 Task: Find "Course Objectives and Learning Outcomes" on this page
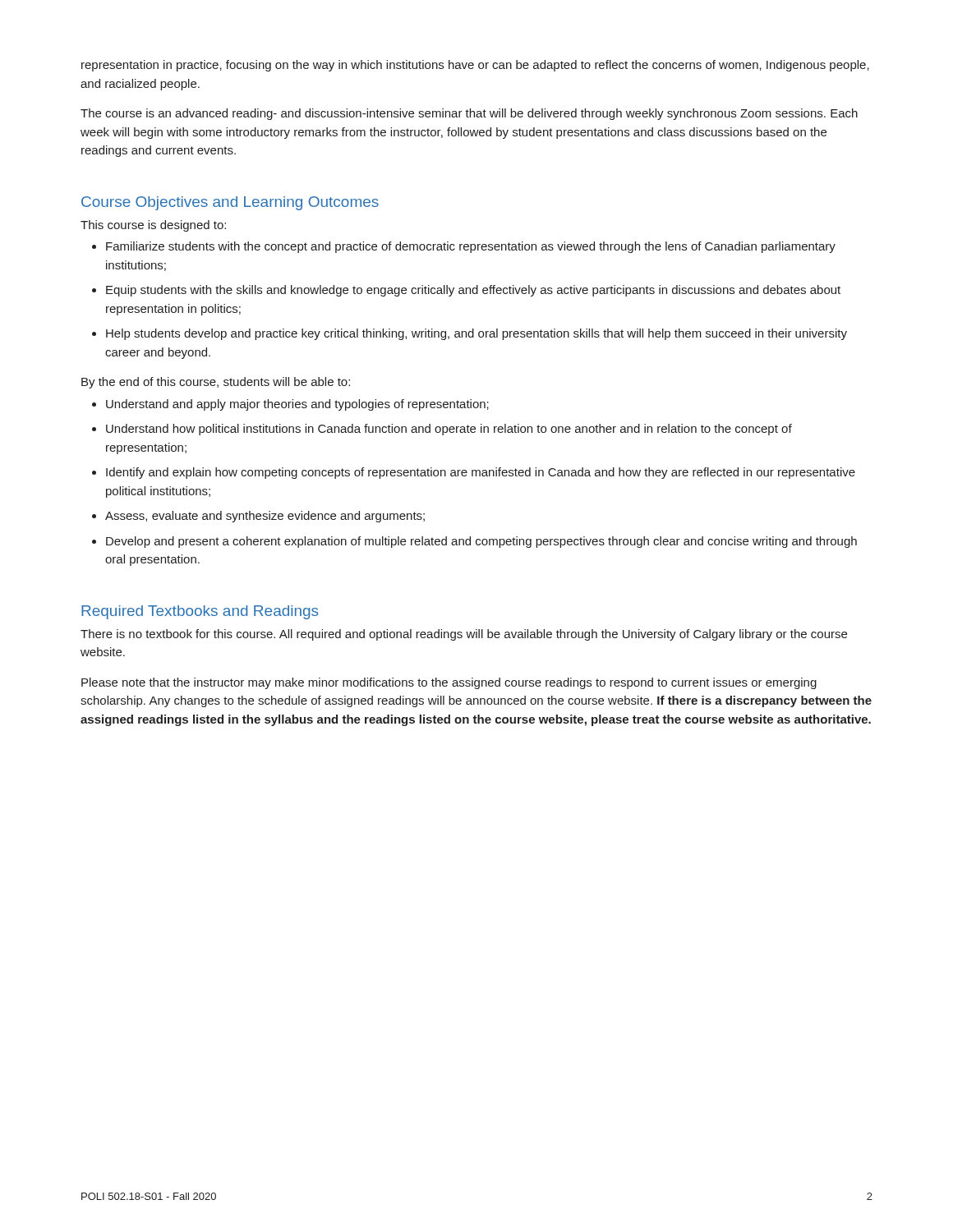230,201
